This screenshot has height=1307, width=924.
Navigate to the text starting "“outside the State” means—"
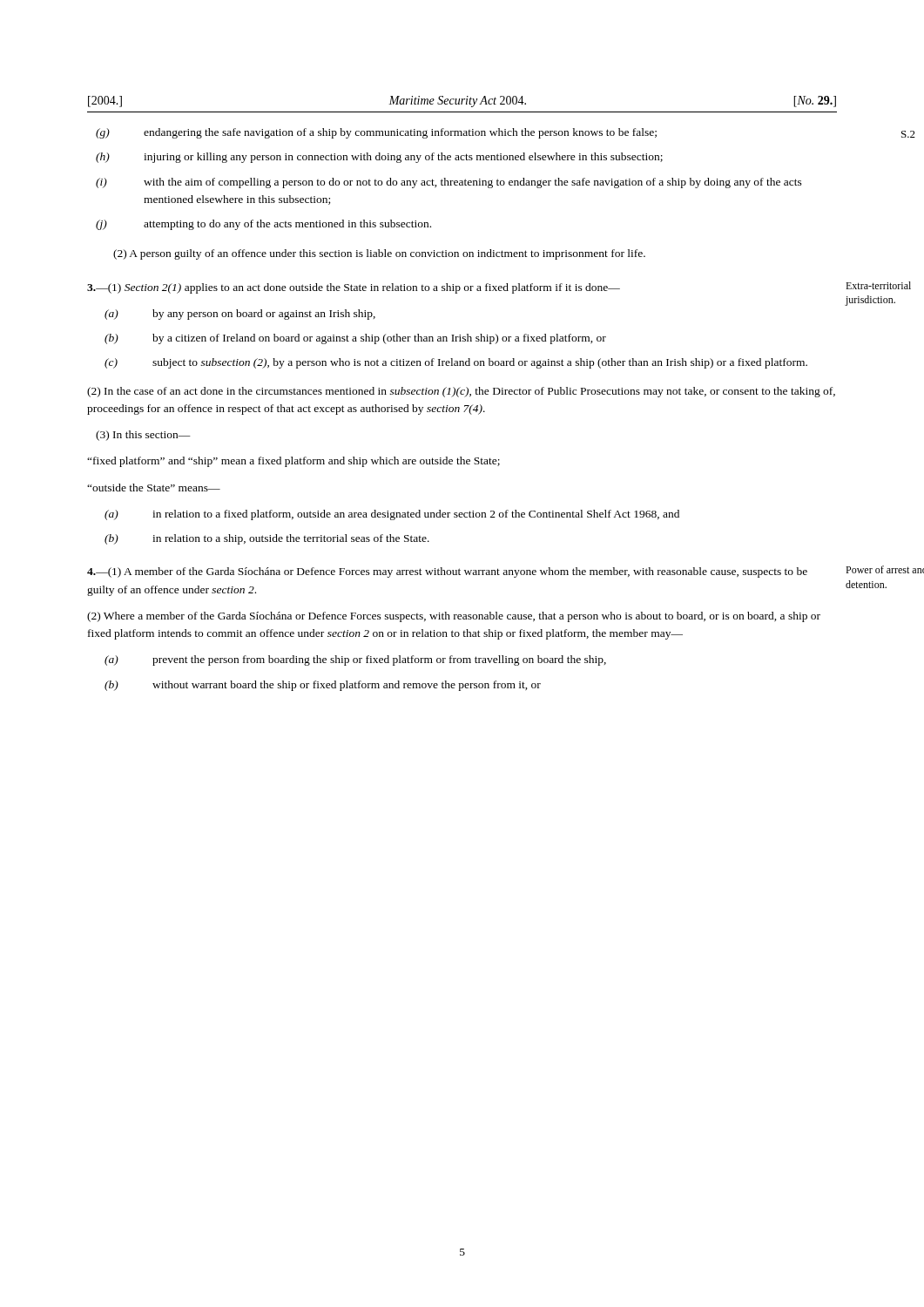(154, 487)
